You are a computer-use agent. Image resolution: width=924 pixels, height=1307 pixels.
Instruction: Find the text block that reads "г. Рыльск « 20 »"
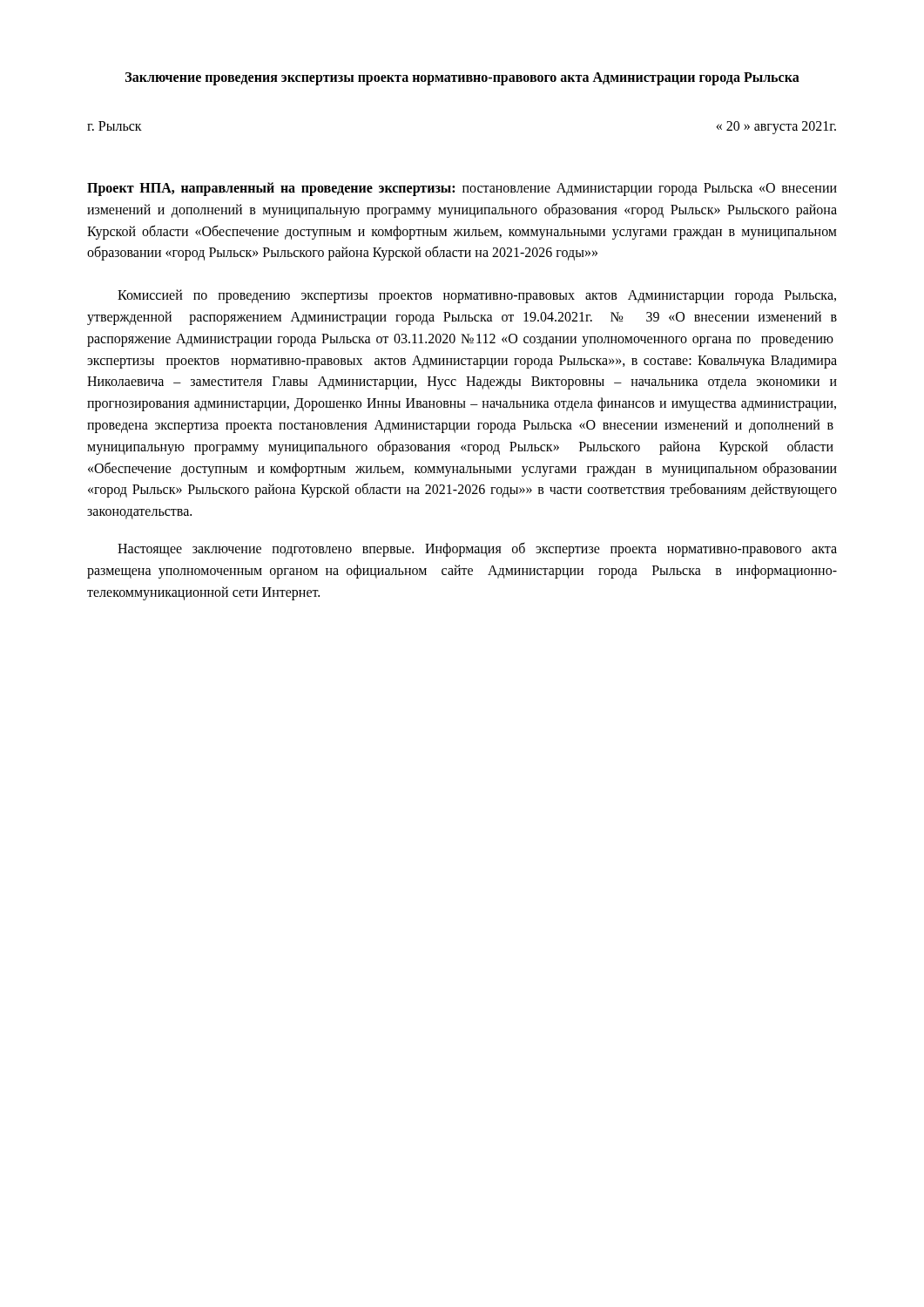(x=114, y=128)
